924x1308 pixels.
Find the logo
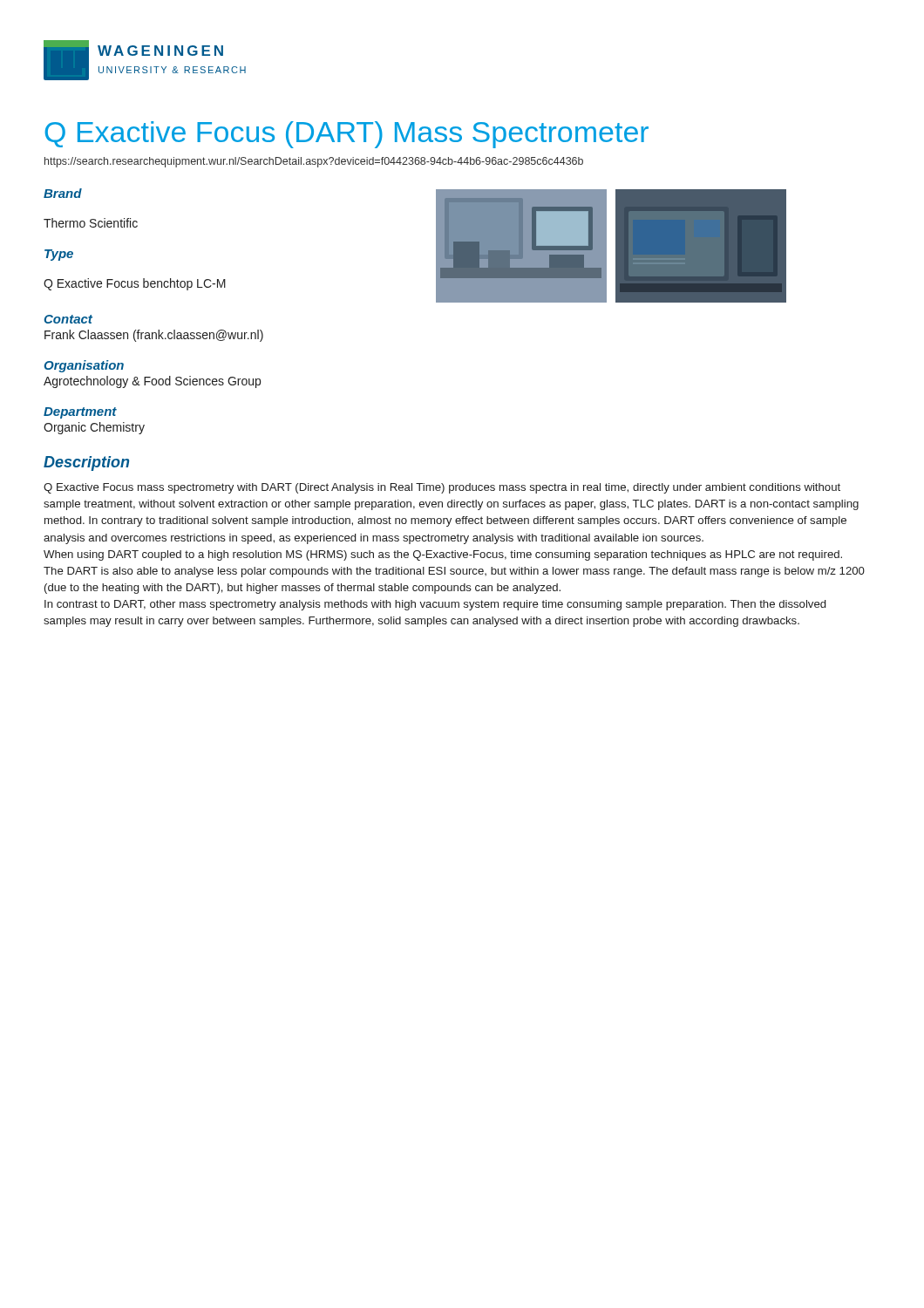pos(458,62)
